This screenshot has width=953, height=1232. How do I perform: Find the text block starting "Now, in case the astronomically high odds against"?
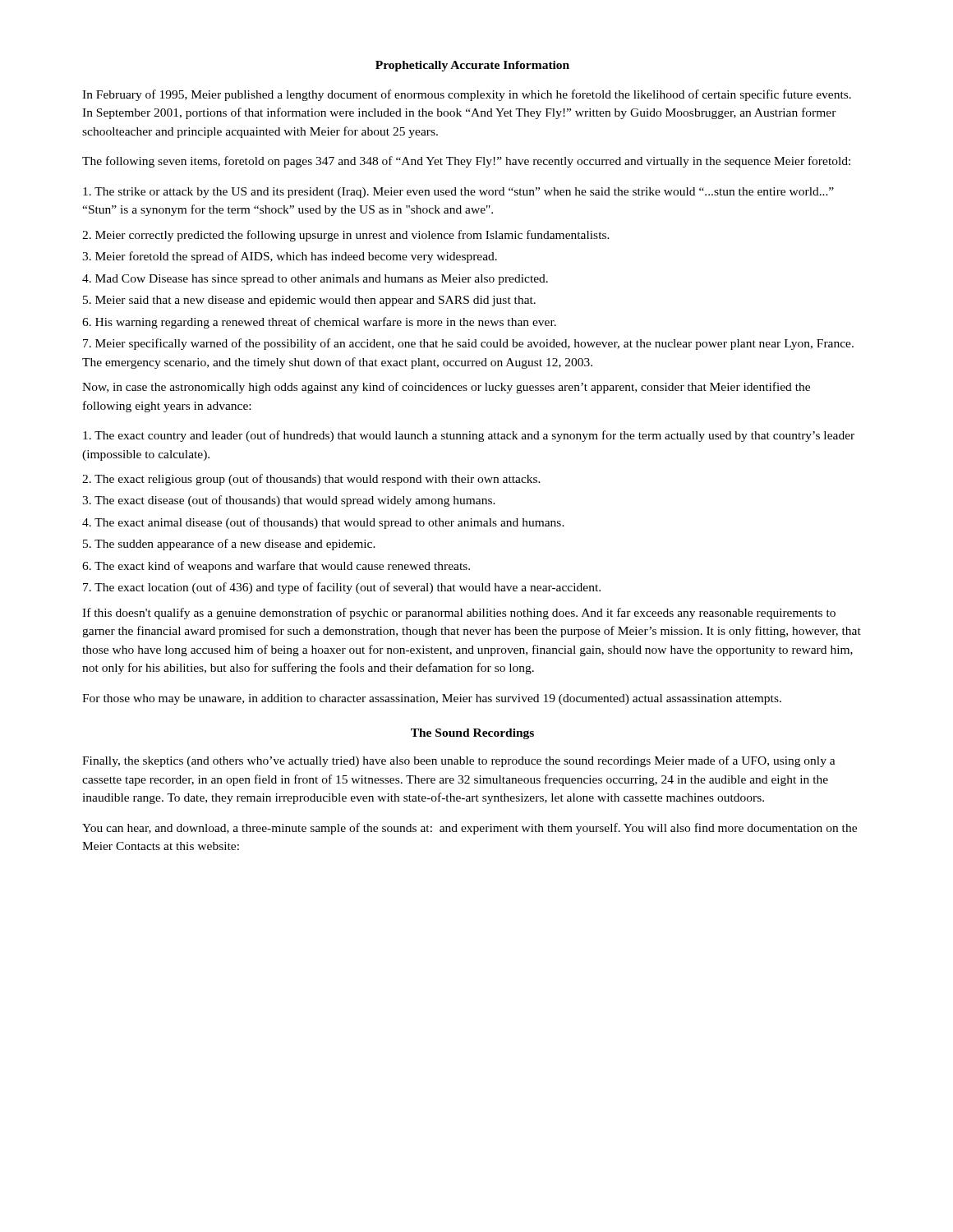click(x=446, y=396)
